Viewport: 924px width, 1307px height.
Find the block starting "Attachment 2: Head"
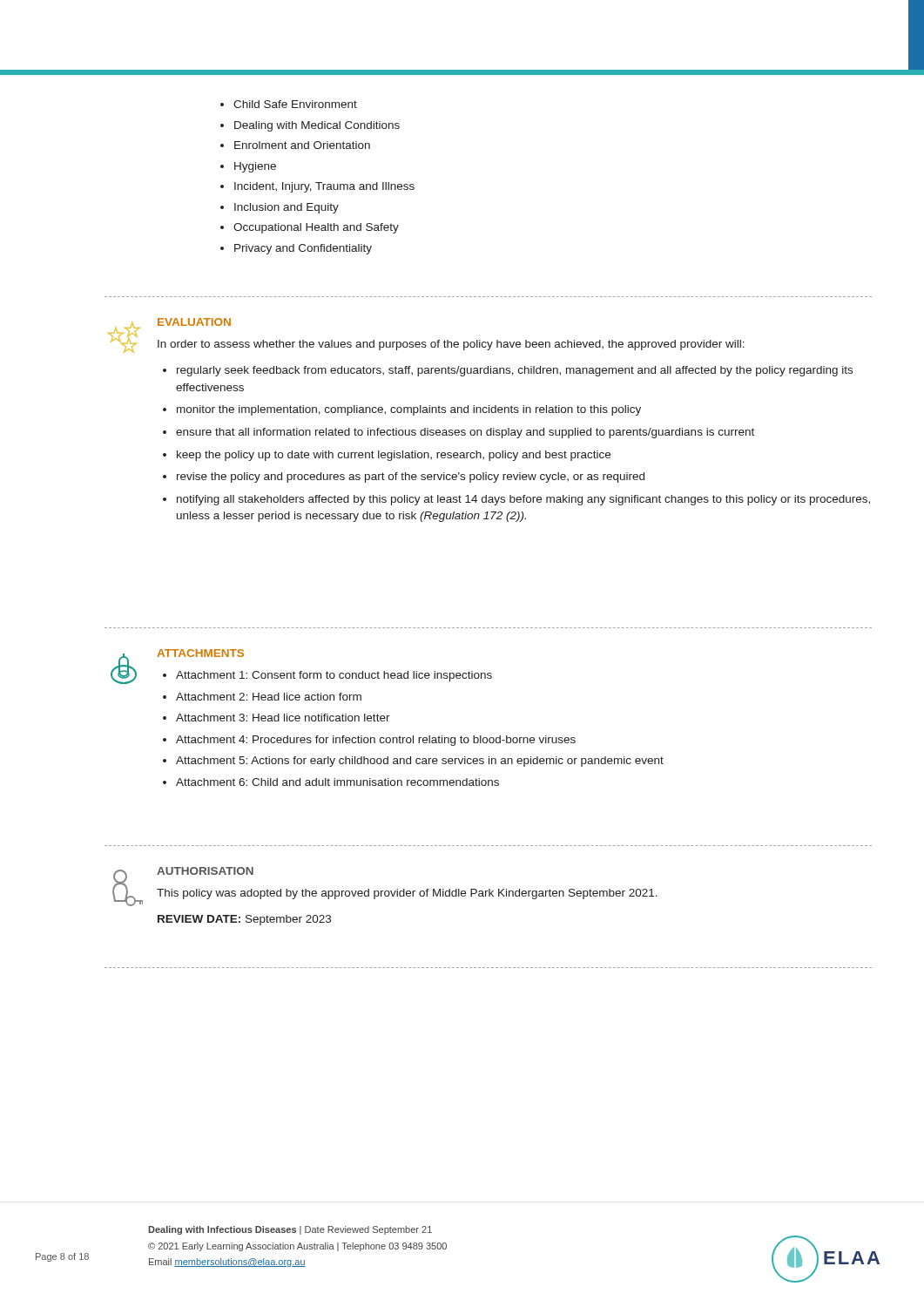(269, 696)
